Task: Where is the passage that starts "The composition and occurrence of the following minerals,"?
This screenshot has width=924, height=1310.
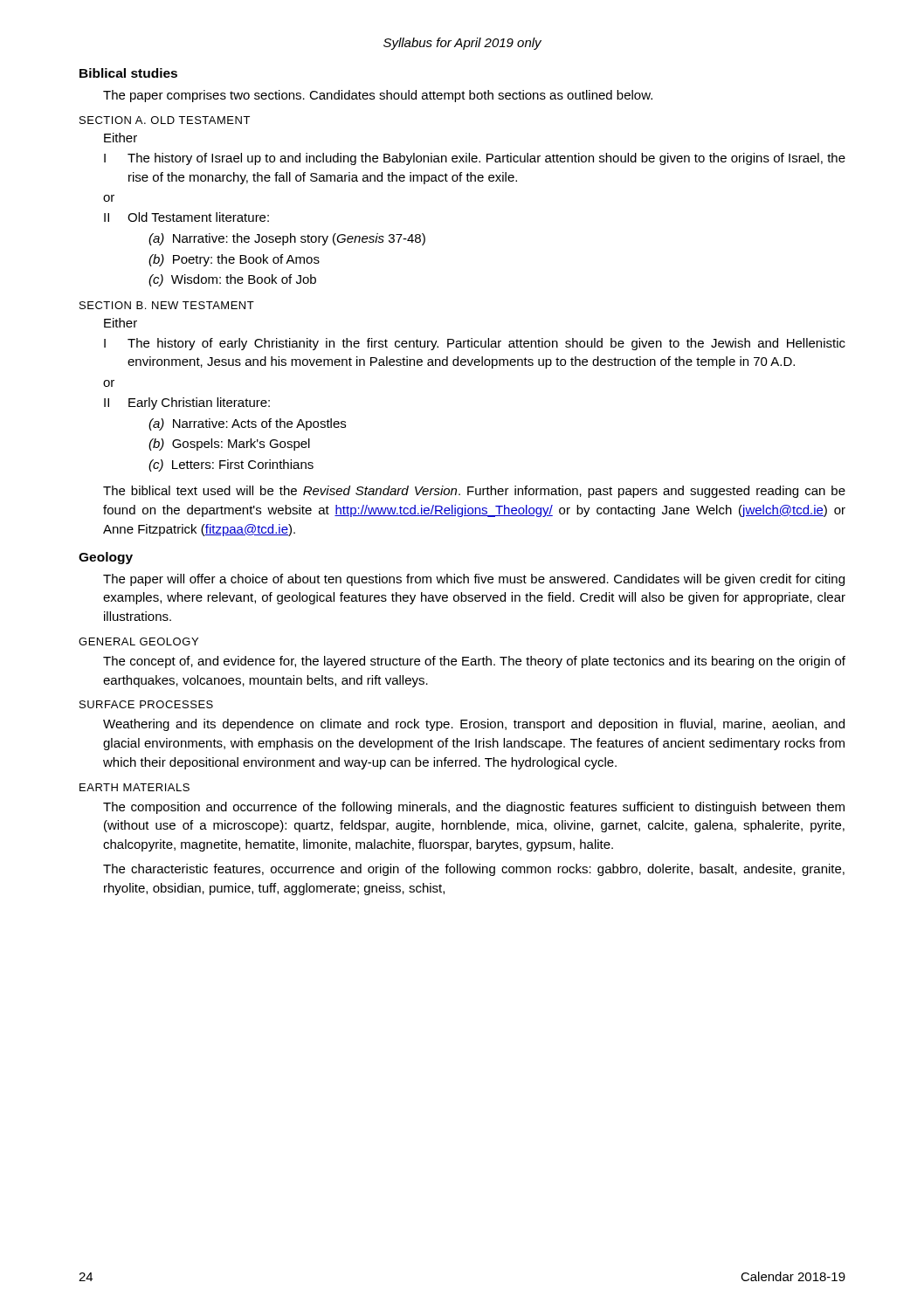Action: point(474,825)
